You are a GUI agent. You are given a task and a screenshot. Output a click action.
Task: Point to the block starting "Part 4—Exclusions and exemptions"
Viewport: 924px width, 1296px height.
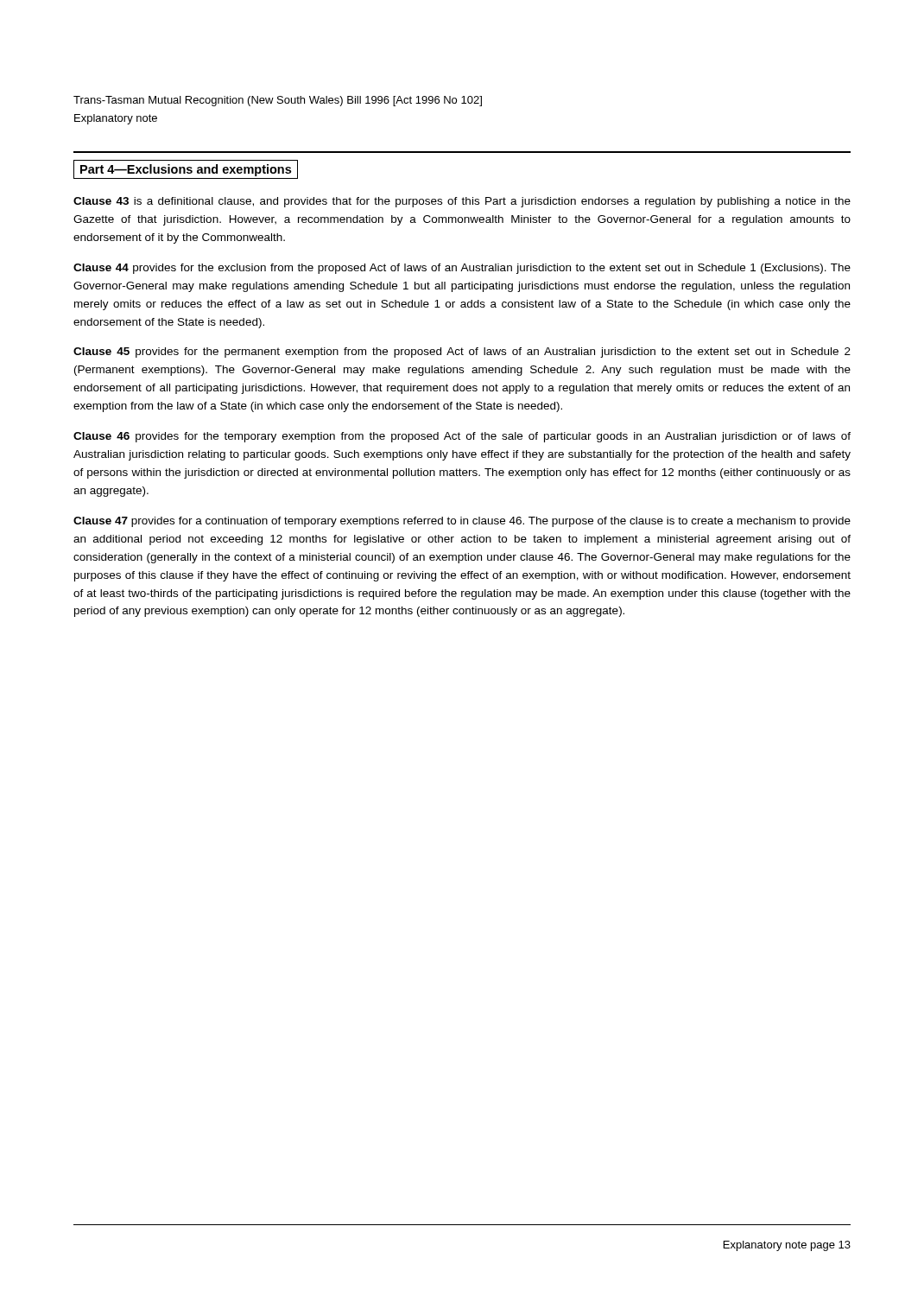[186, 169]
